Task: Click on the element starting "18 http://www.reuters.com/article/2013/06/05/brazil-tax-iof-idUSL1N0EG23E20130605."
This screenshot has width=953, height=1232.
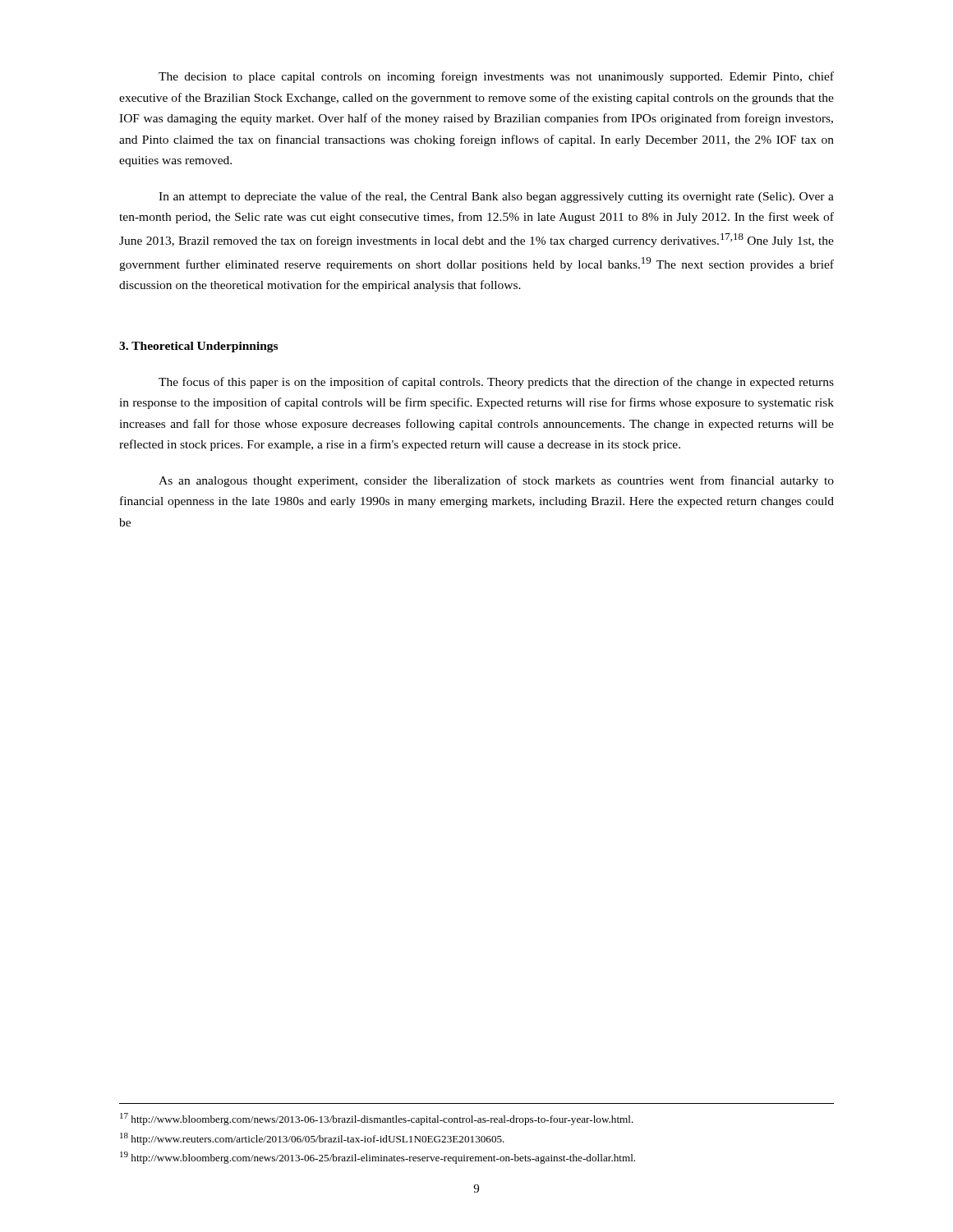Action: click(x=476, y=1138)
